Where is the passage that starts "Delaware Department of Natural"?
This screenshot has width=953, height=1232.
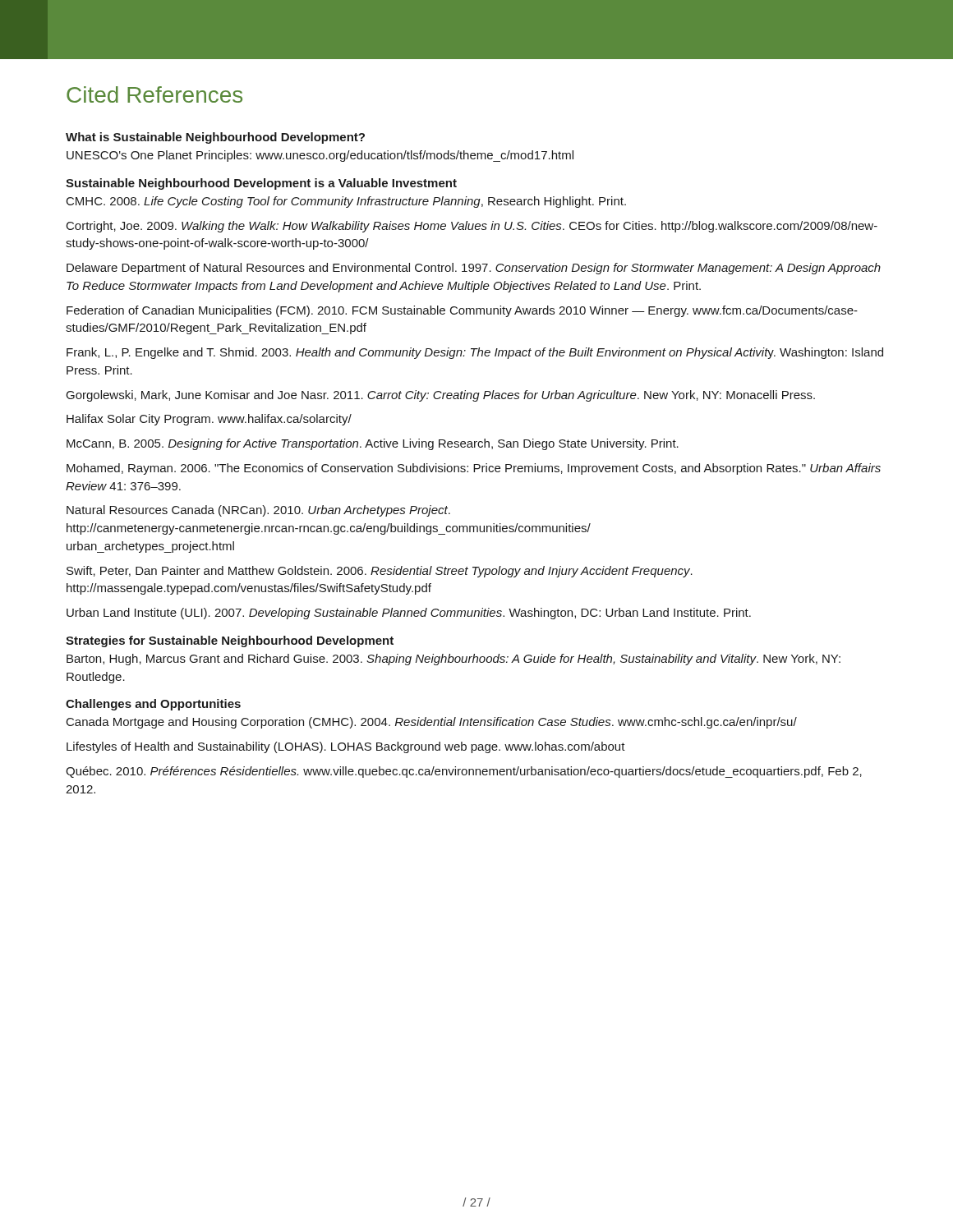click(473, 276)
